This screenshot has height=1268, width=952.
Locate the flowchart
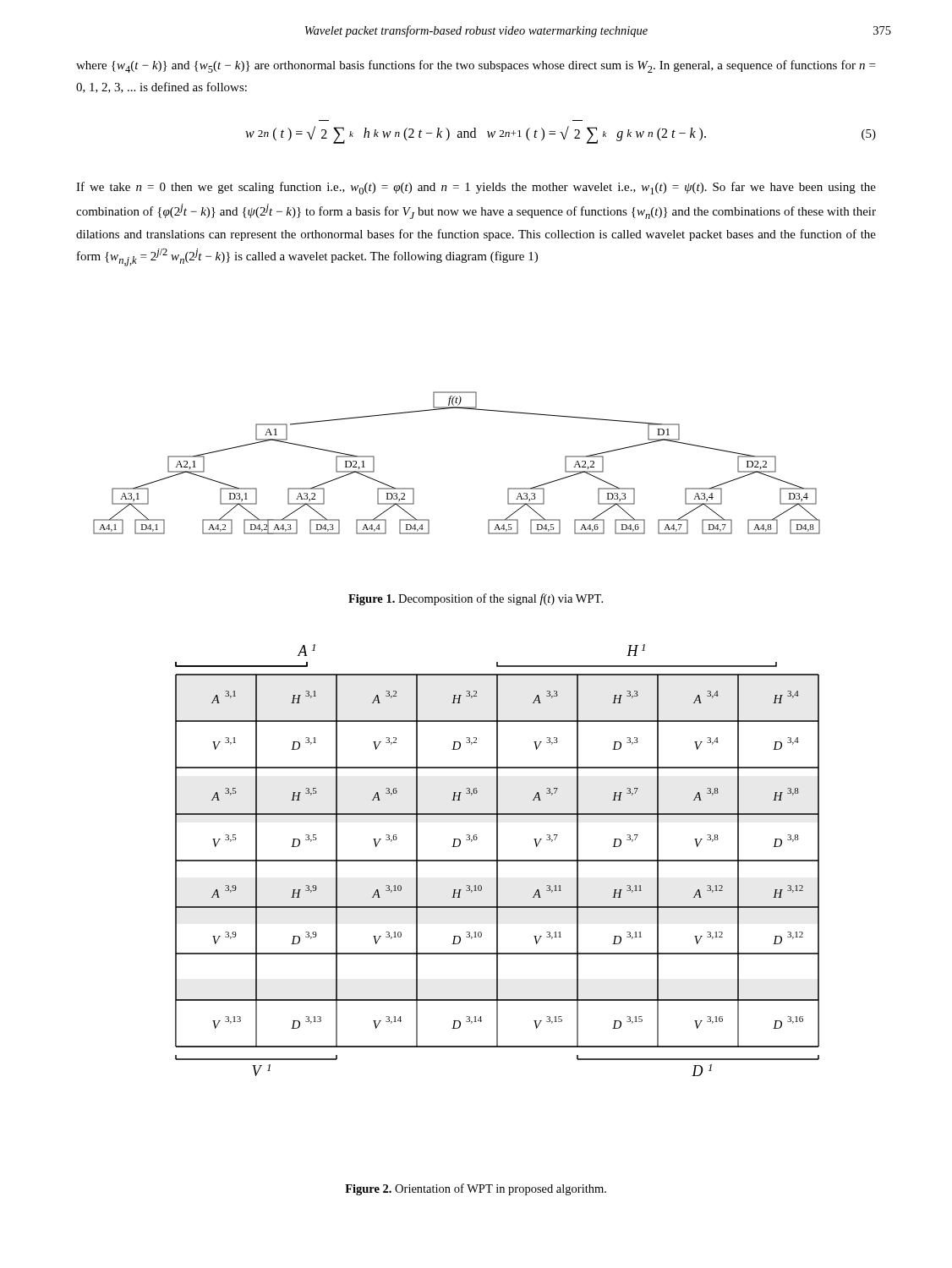[x=476, y=488]
